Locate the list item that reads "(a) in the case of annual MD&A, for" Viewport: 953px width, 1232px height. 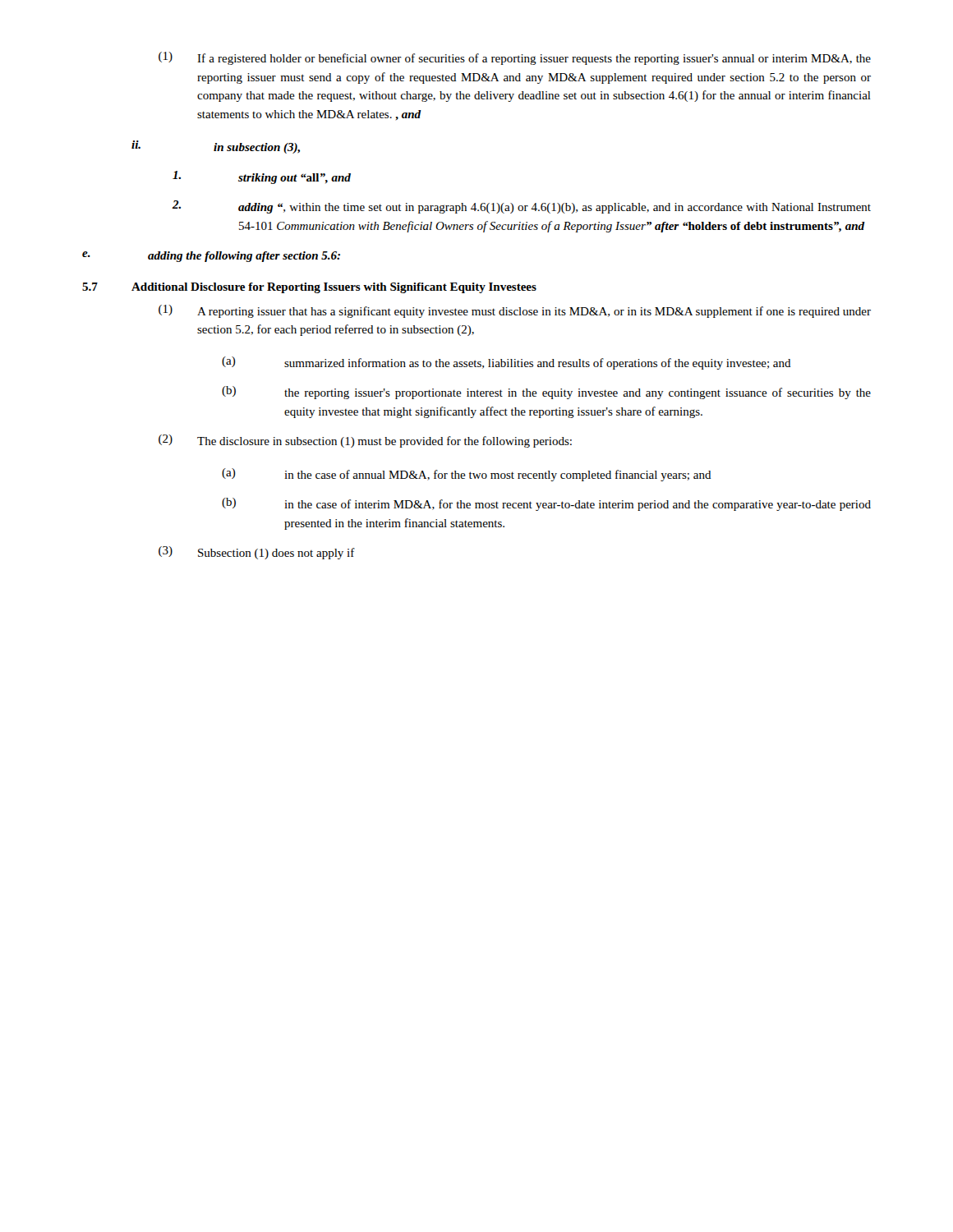click(x=546, y=475)
